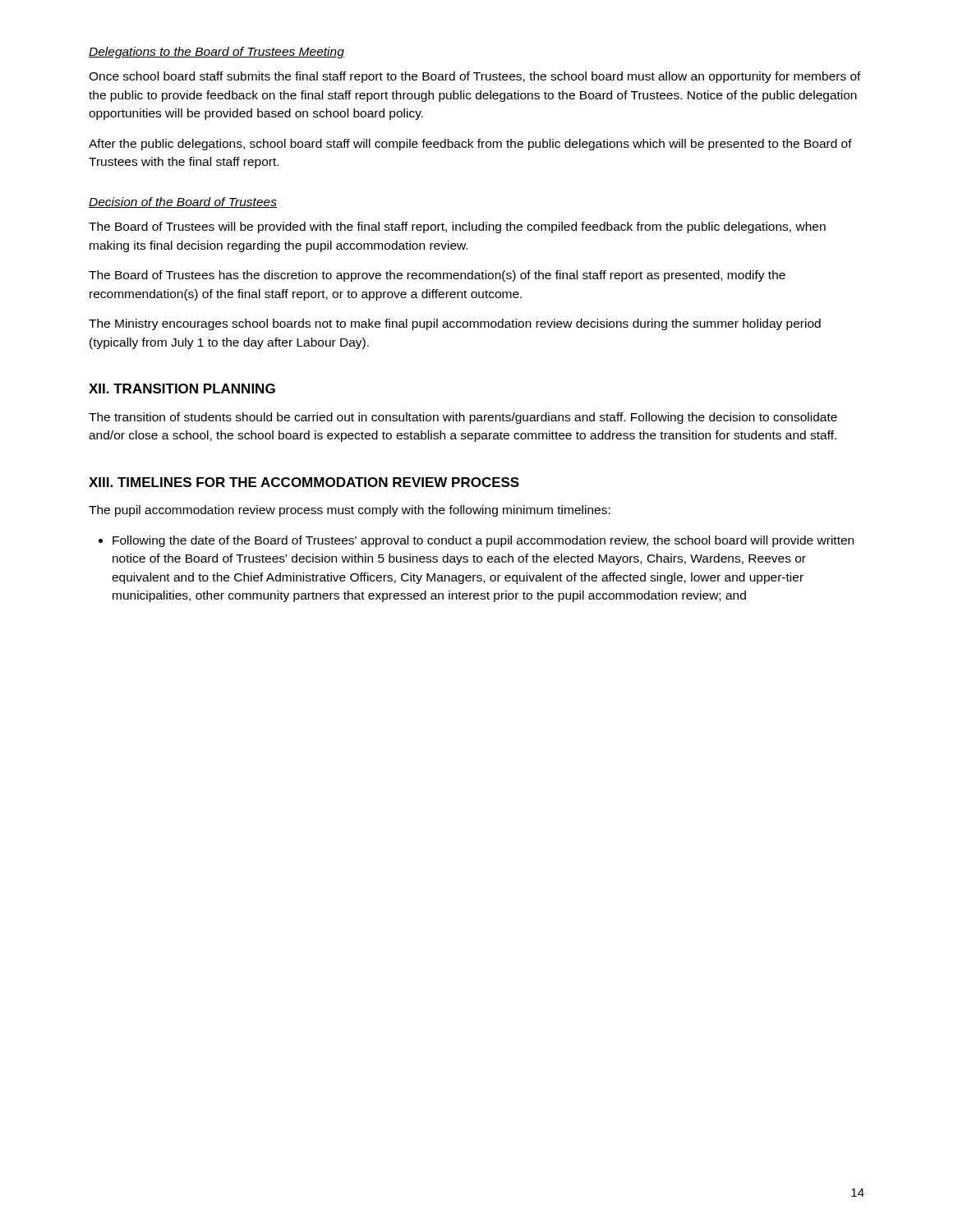Click the section header that begins "XIII. TIMELINES FOR THE ACCOMMODATION"
This screenshot has height=1232, width=953.
coord(476,483)
